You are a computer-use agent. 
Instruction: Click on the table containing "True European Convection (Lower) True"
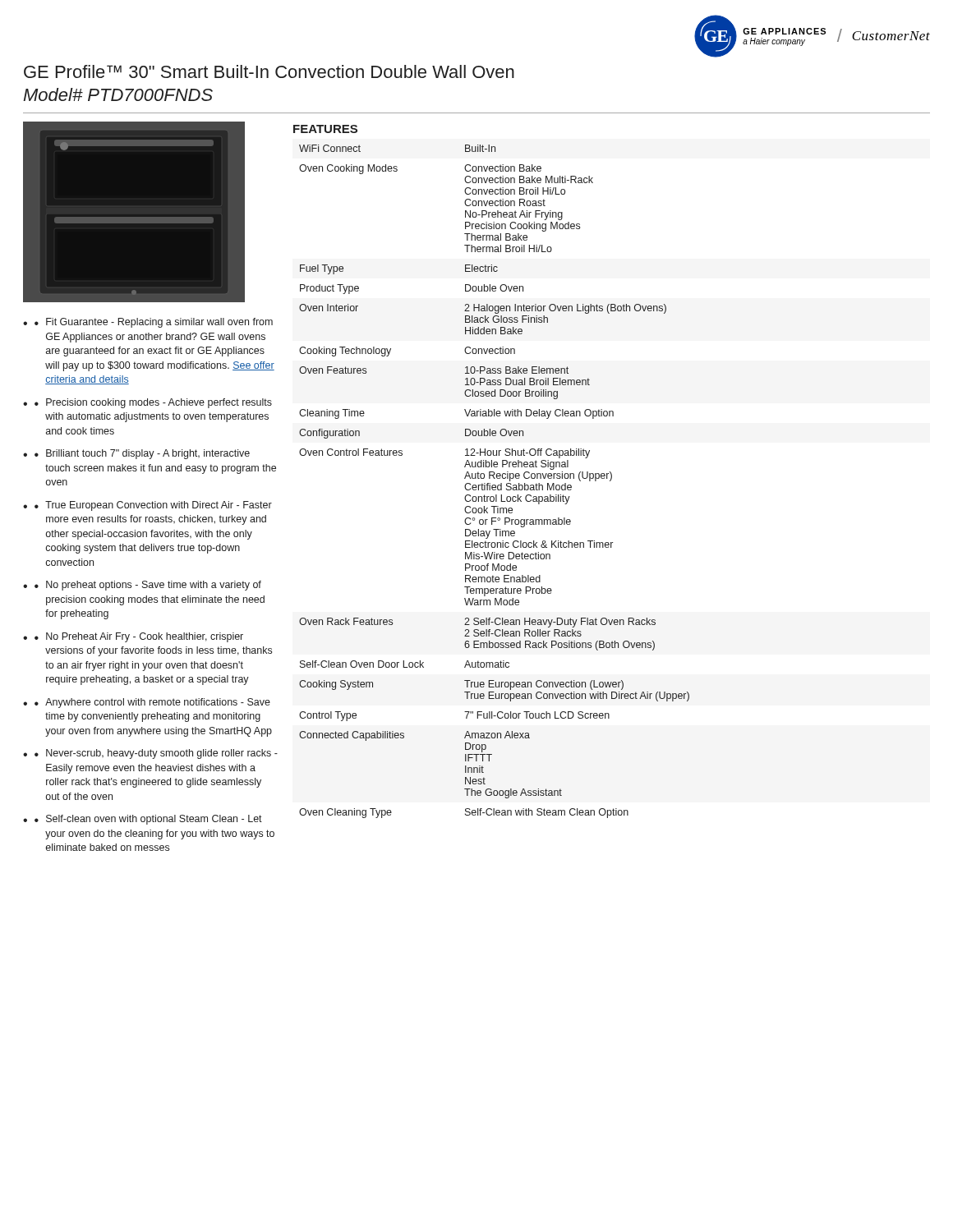tap(611, 480)
